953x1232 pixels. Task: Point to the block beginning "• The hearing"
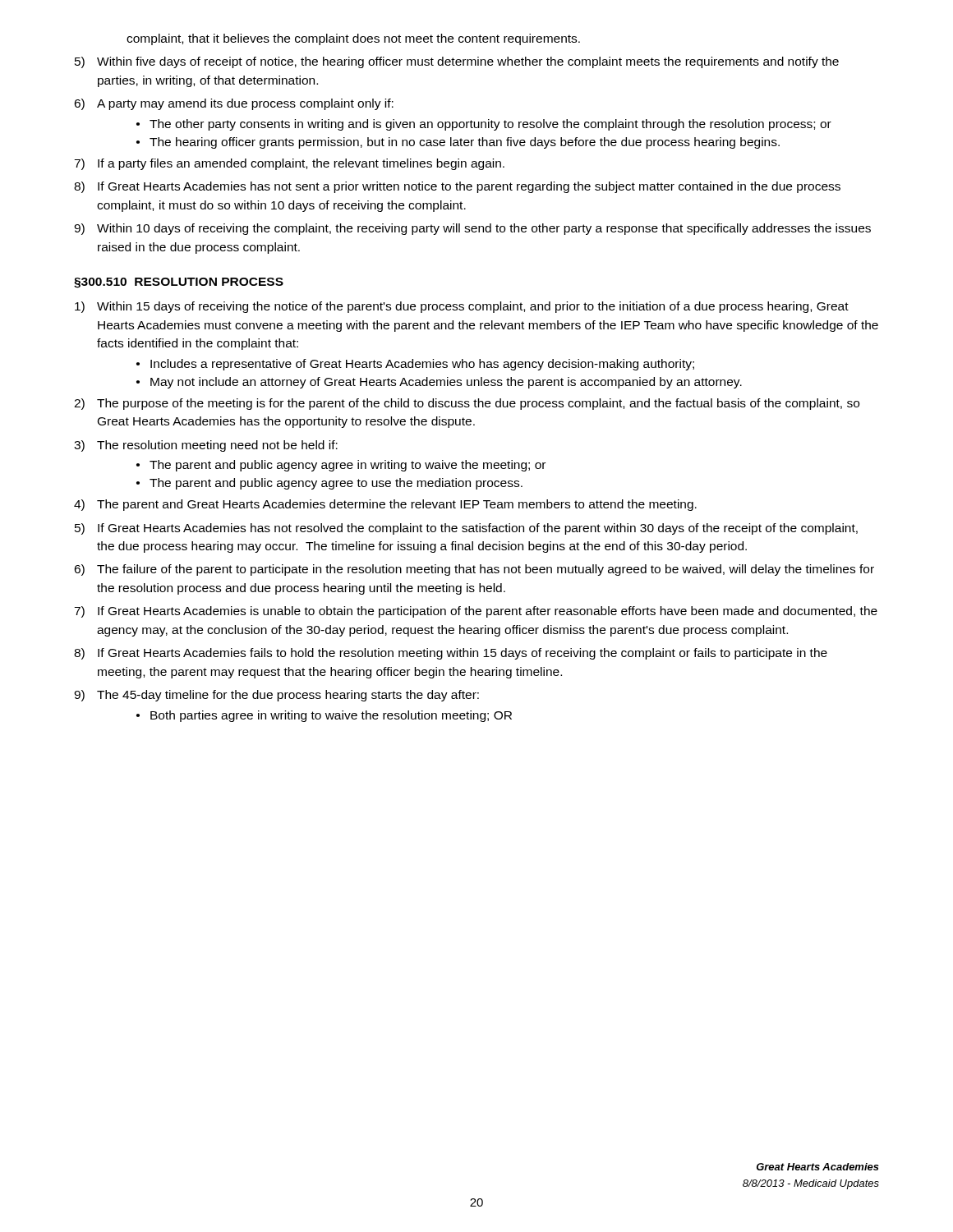pos(503,142)
